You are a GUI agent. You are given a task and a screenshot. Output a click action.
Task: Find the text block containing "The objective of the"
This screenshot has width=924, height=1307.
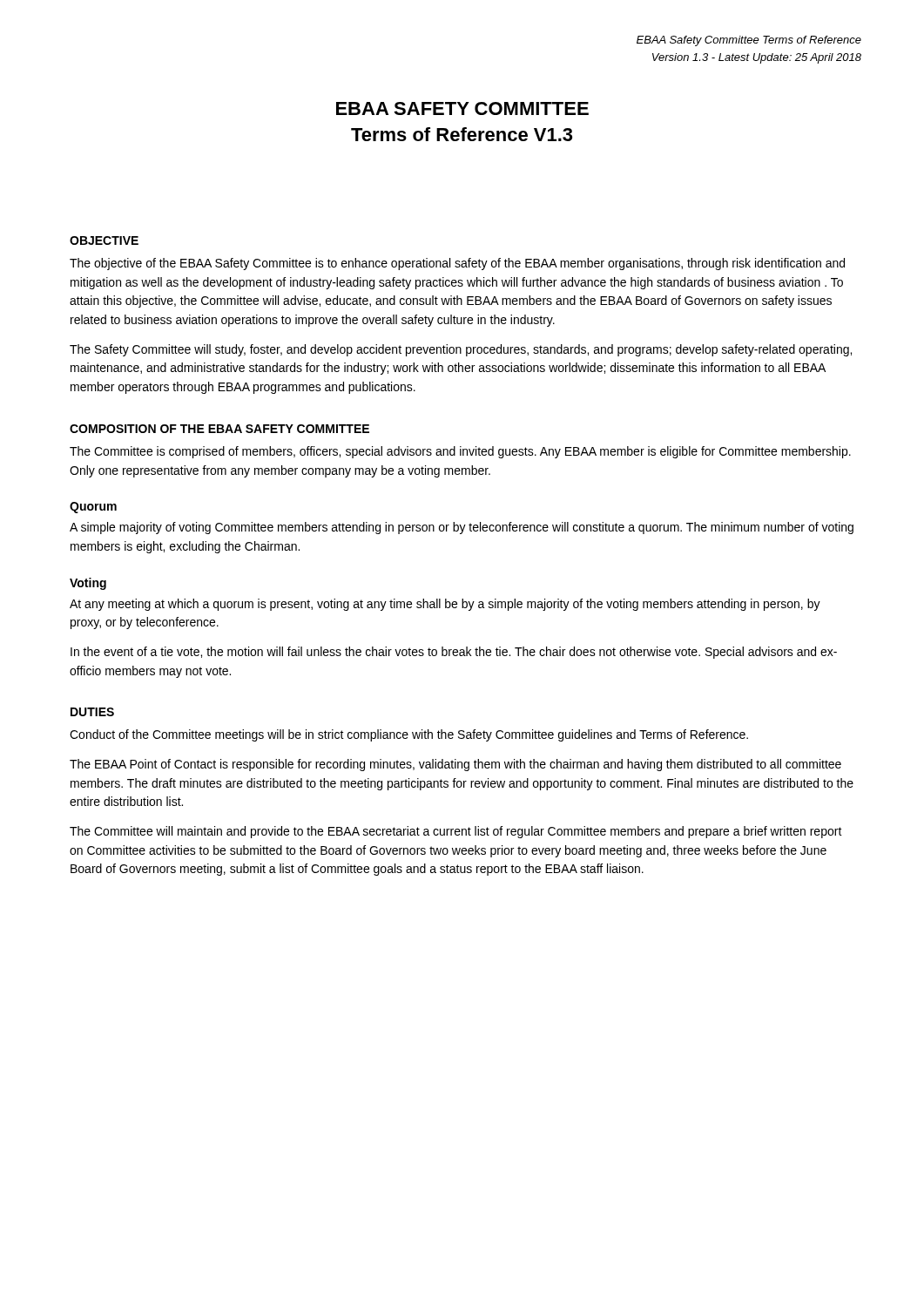(458, 291)
